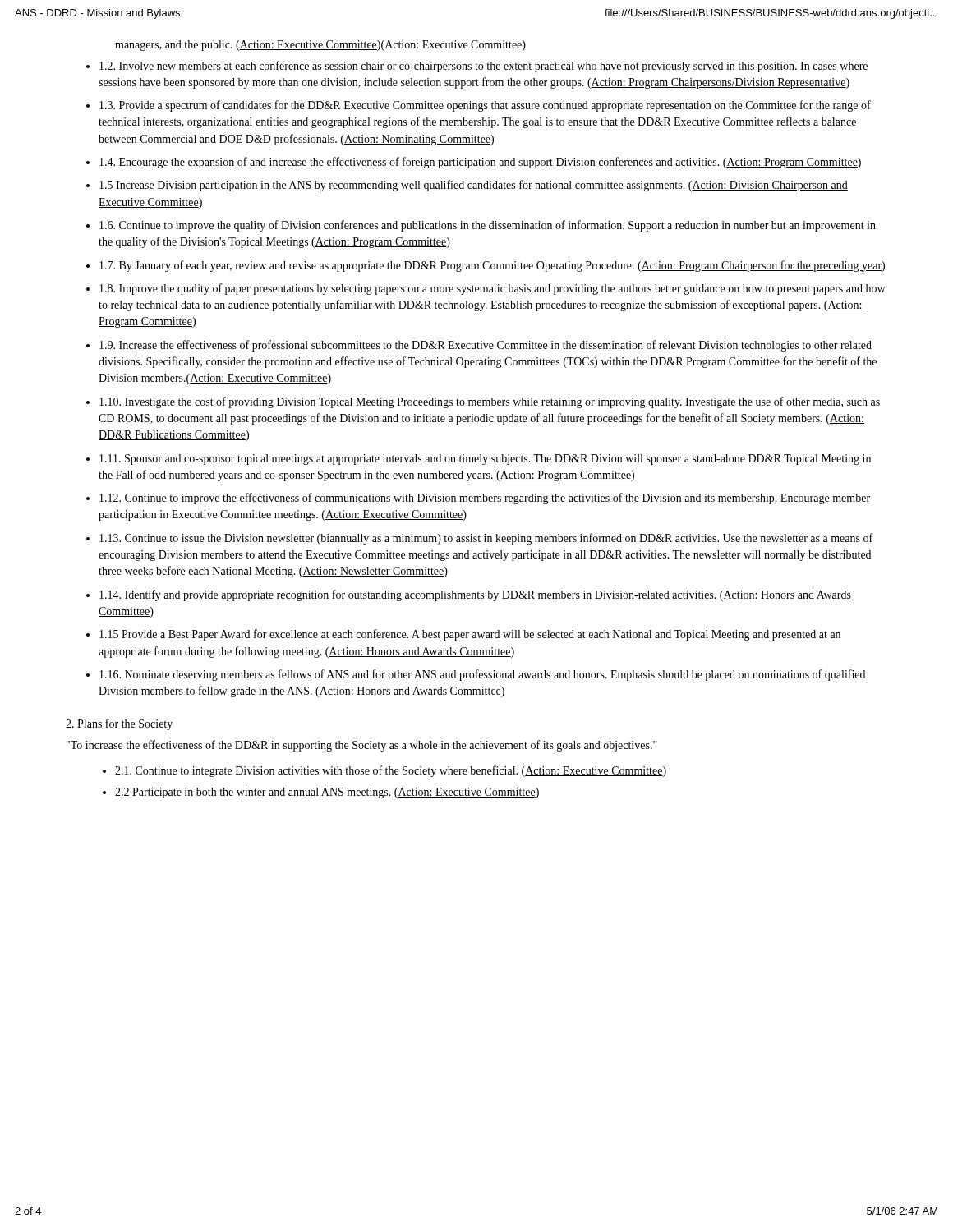Find the region starting "9. Increase the effectiveness of"
This screenshot has width=953, height=1232.
pos(488,362)
